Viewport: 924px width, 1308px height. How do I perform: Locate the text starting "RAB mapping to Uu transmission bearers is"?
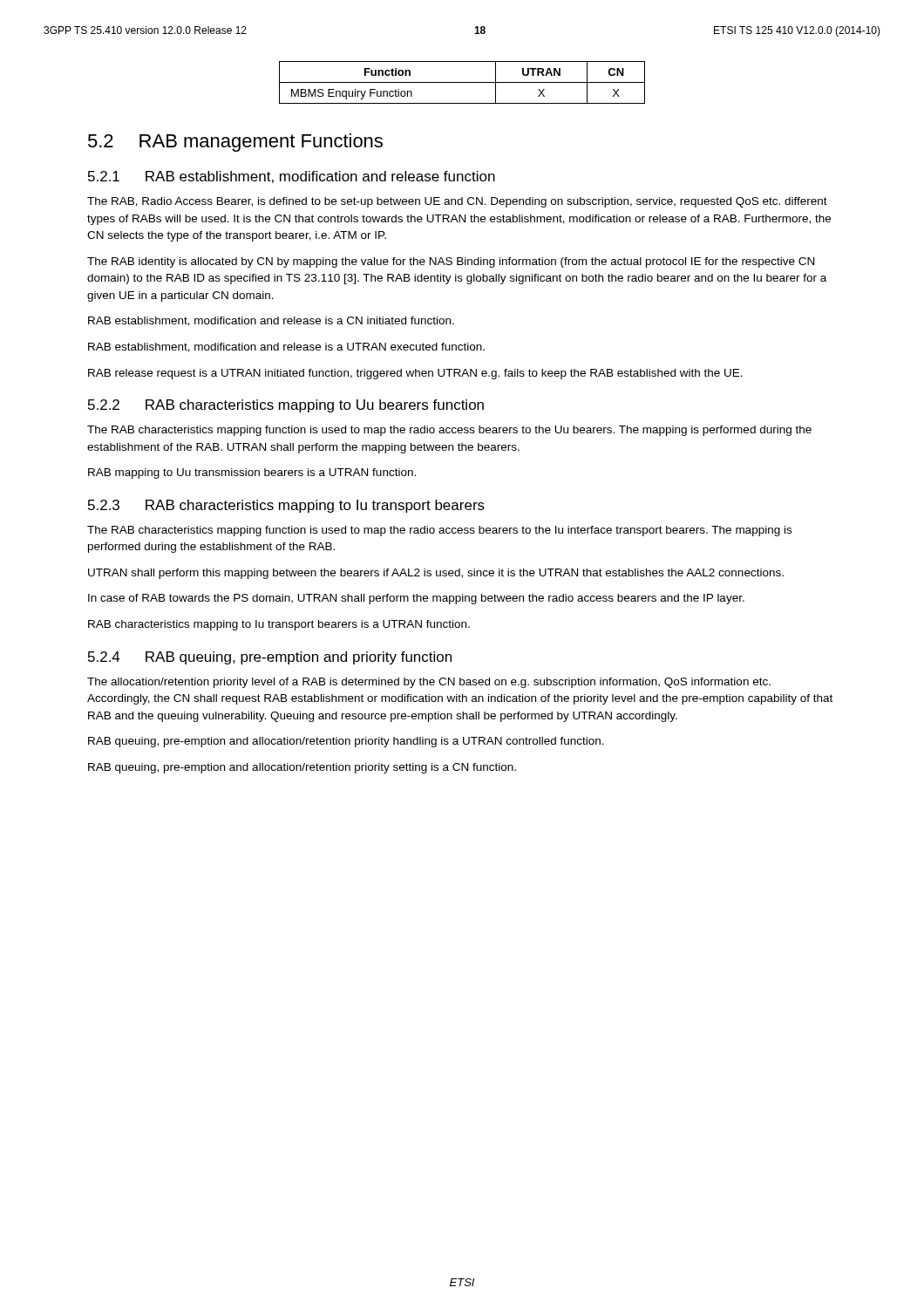(252, 473)
